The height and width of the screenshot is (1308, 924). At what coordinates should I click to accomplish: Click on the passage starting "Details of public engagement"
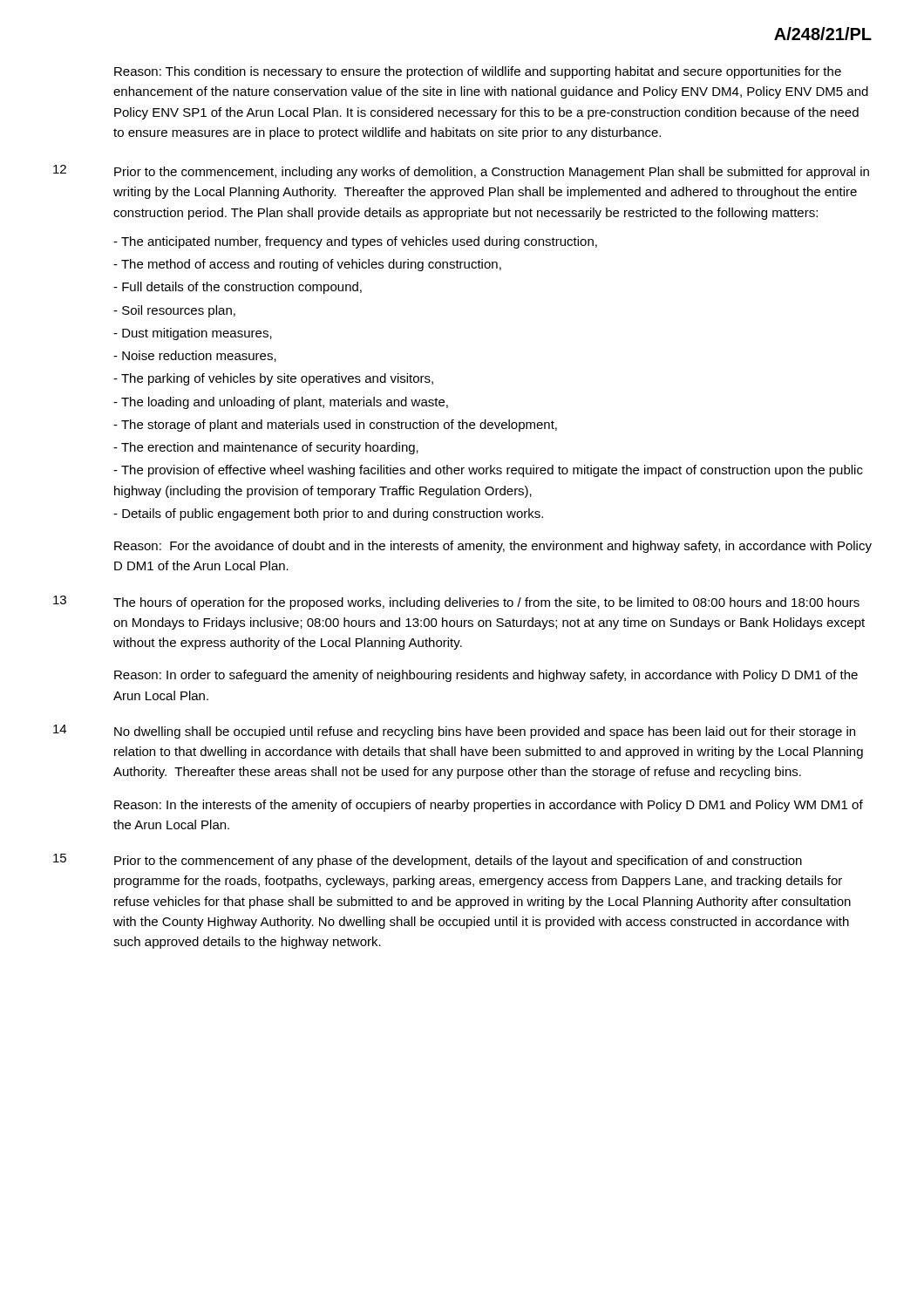coord(329,513)
